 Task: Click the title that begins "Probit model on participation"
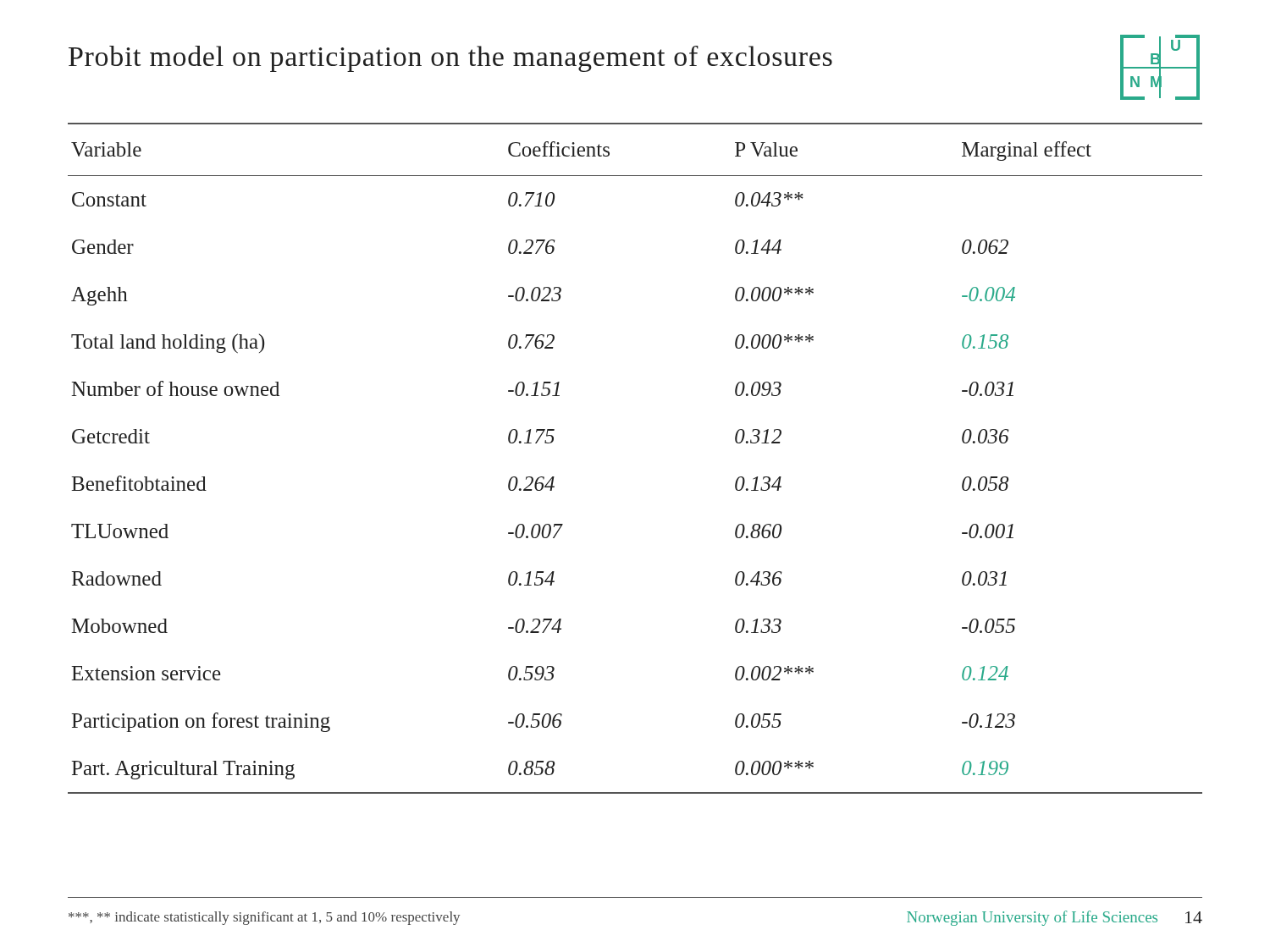click(451, 56)
